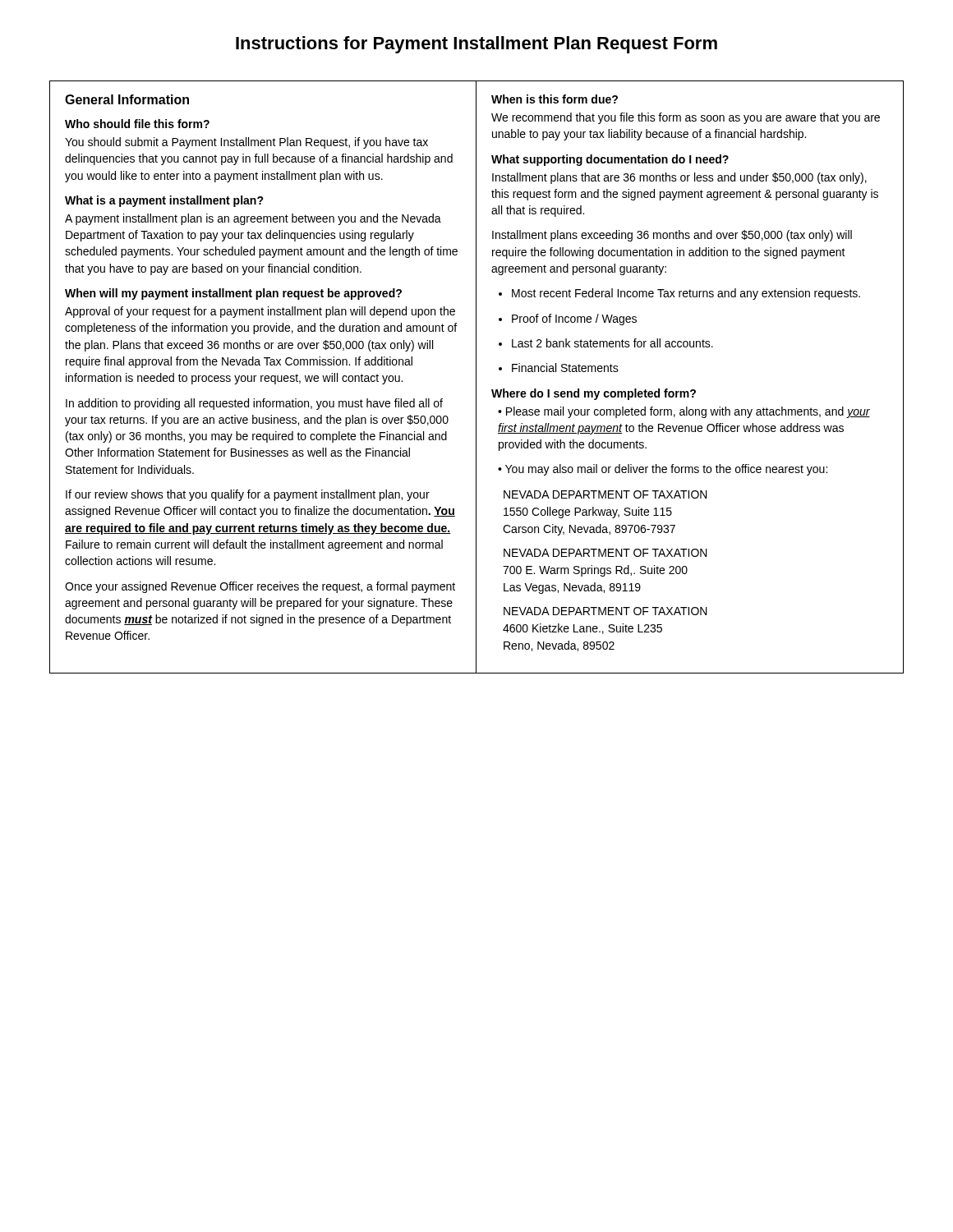Locate the element starting "We recommend that you file this"
The width and height of the screenshot is (953, 1232).
(x=690, y=126)
